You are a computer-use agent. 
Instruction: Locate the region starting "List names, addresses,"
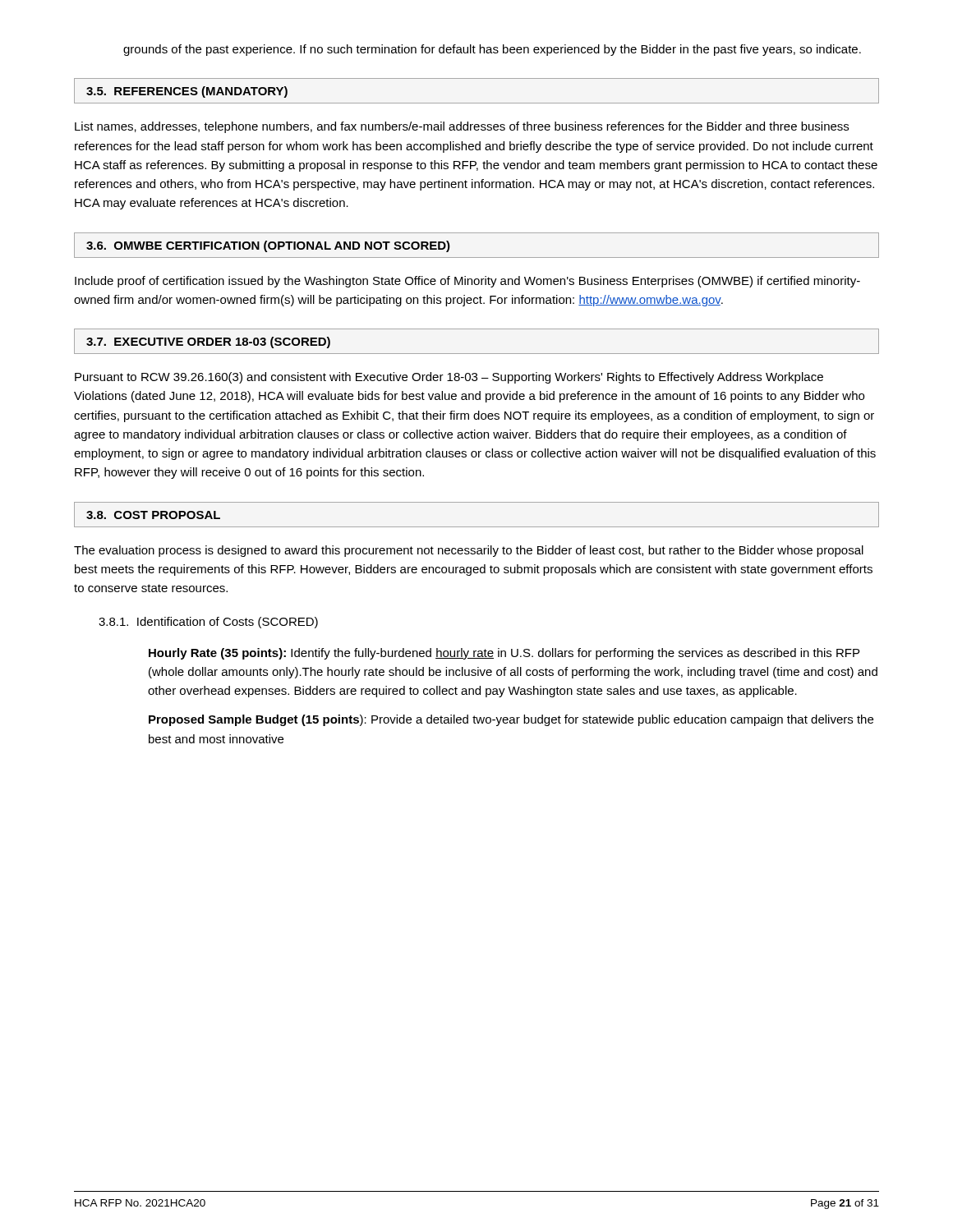pyautogui.click(x=476, y=165)
